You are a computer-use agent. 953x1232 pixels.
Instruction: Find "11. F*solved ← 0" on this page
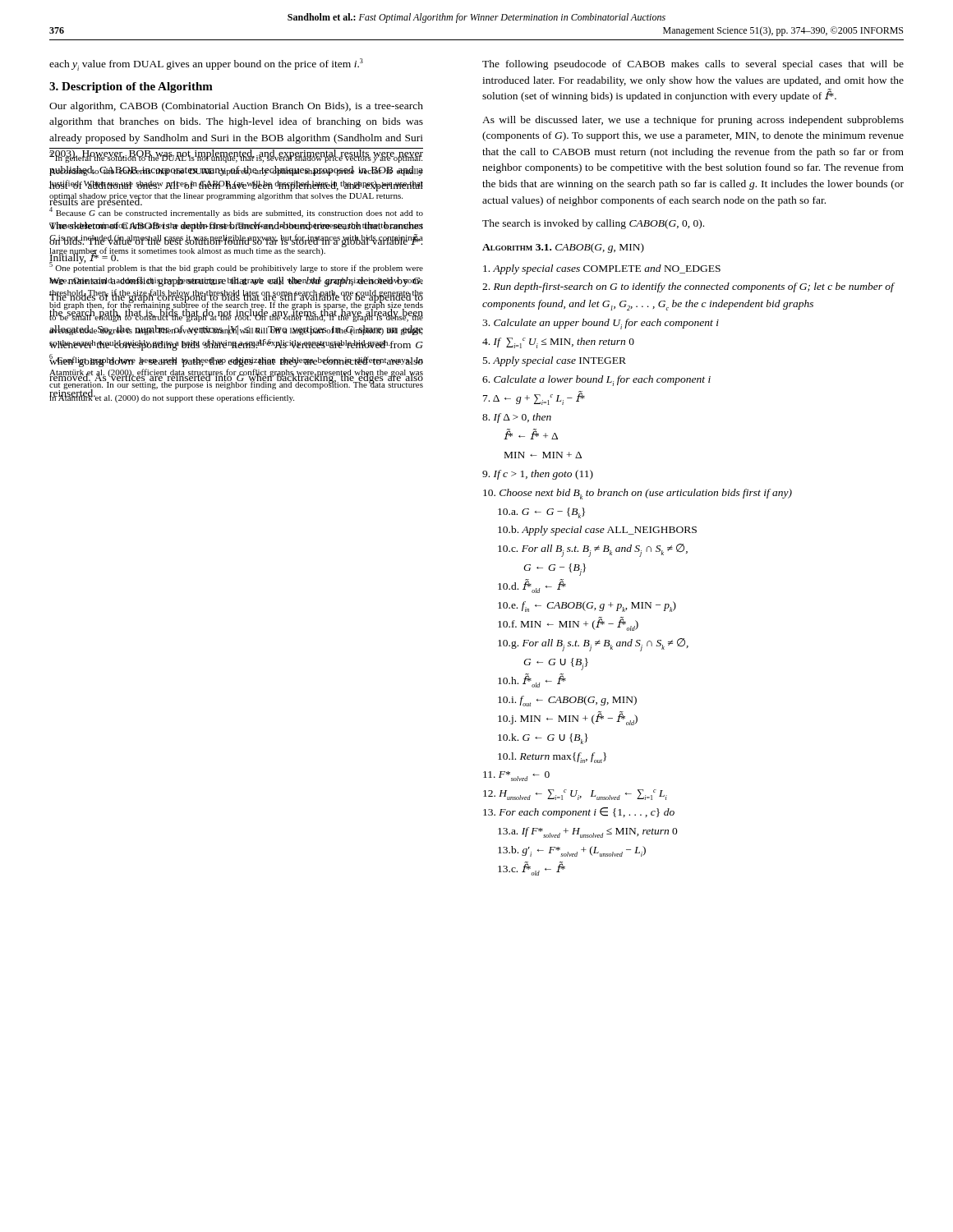click(x=516, y=776)
